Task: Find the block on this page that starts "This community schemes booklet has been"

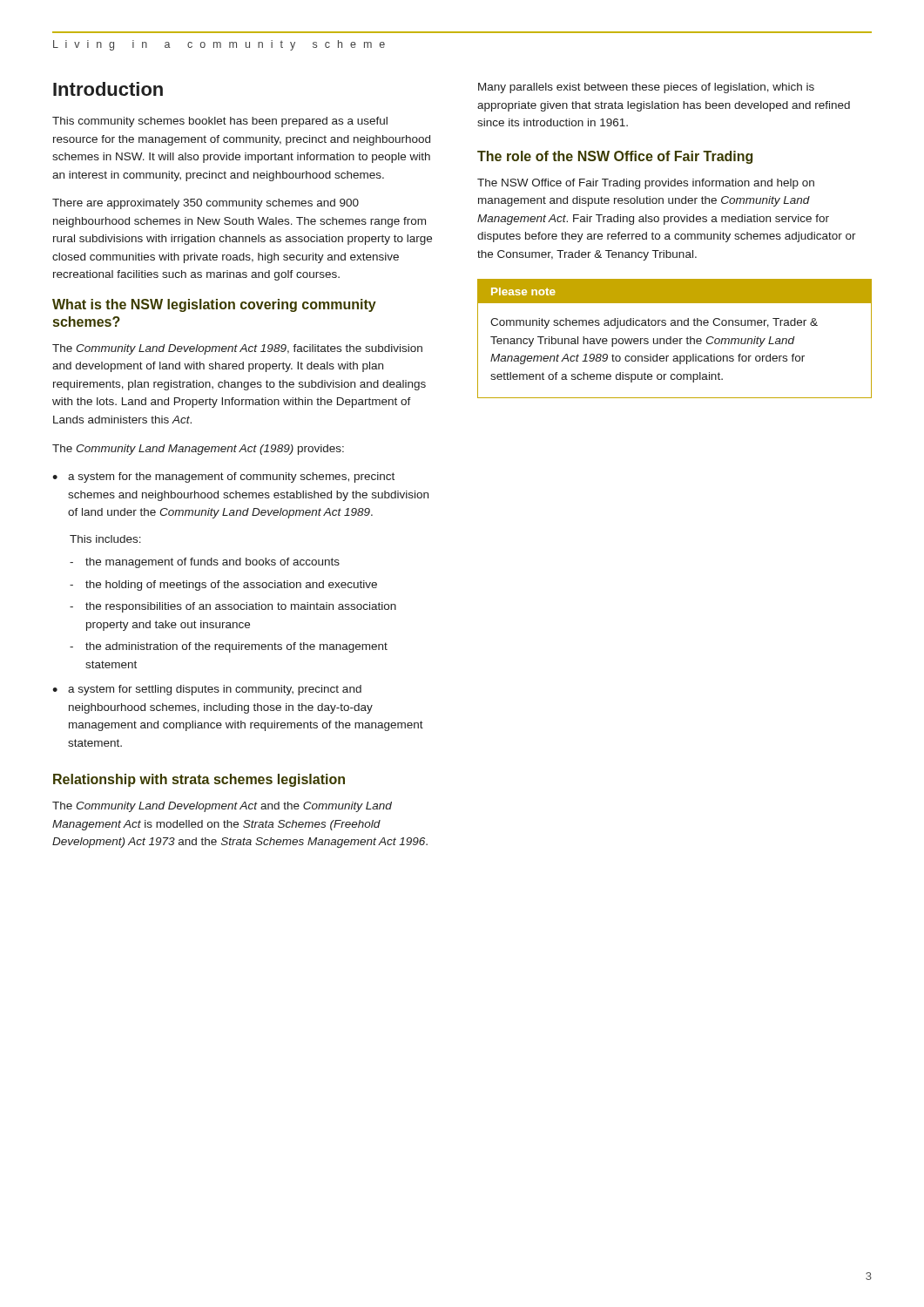Action: point(242,148)
